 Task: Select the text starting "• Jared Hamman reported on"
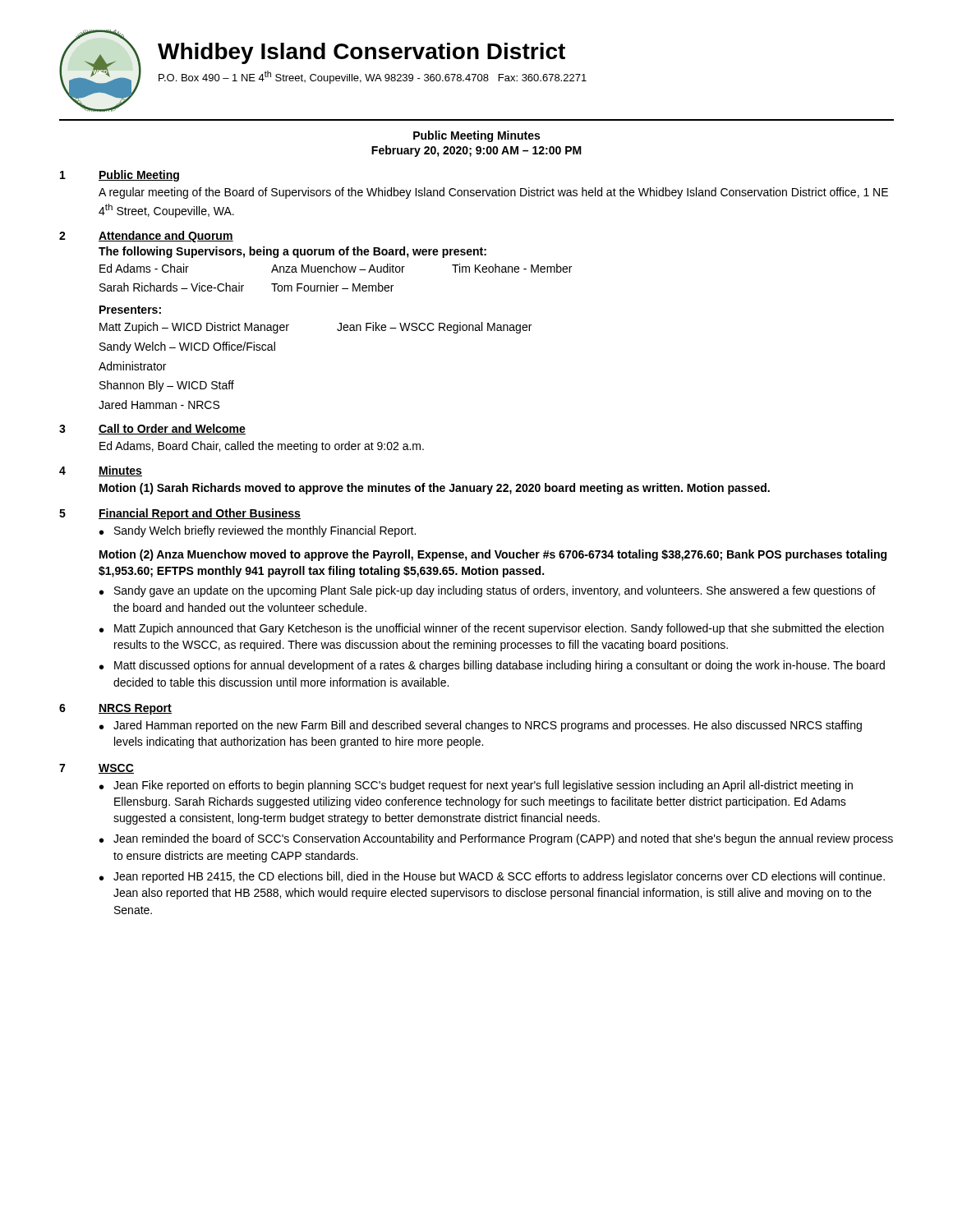pos(496,734)
